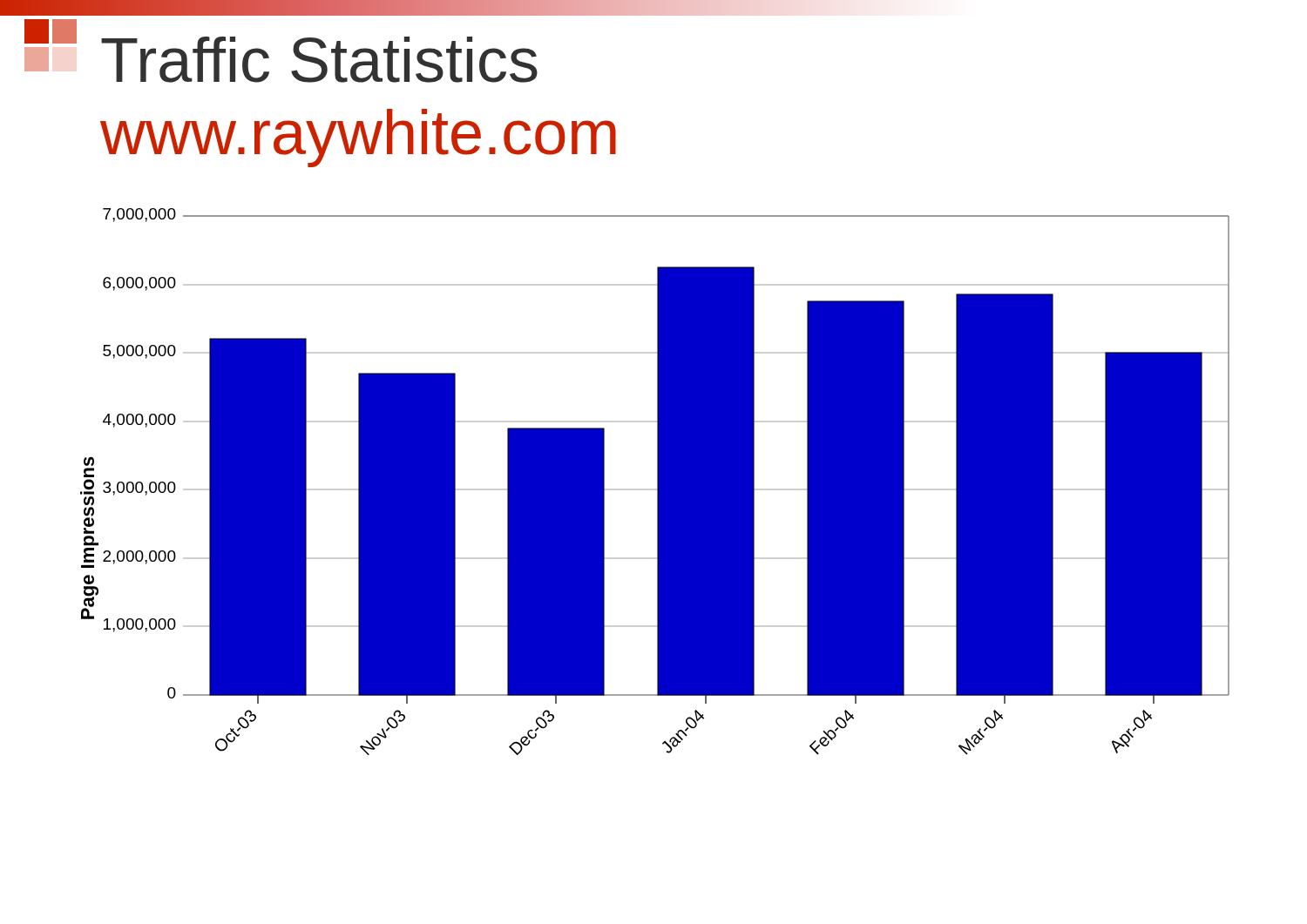This screenshot has width=1307, height=924.
Task: Locate the title containing "Traffic Statistics www.raywhite.com"
Action: [x=360, y=97]
